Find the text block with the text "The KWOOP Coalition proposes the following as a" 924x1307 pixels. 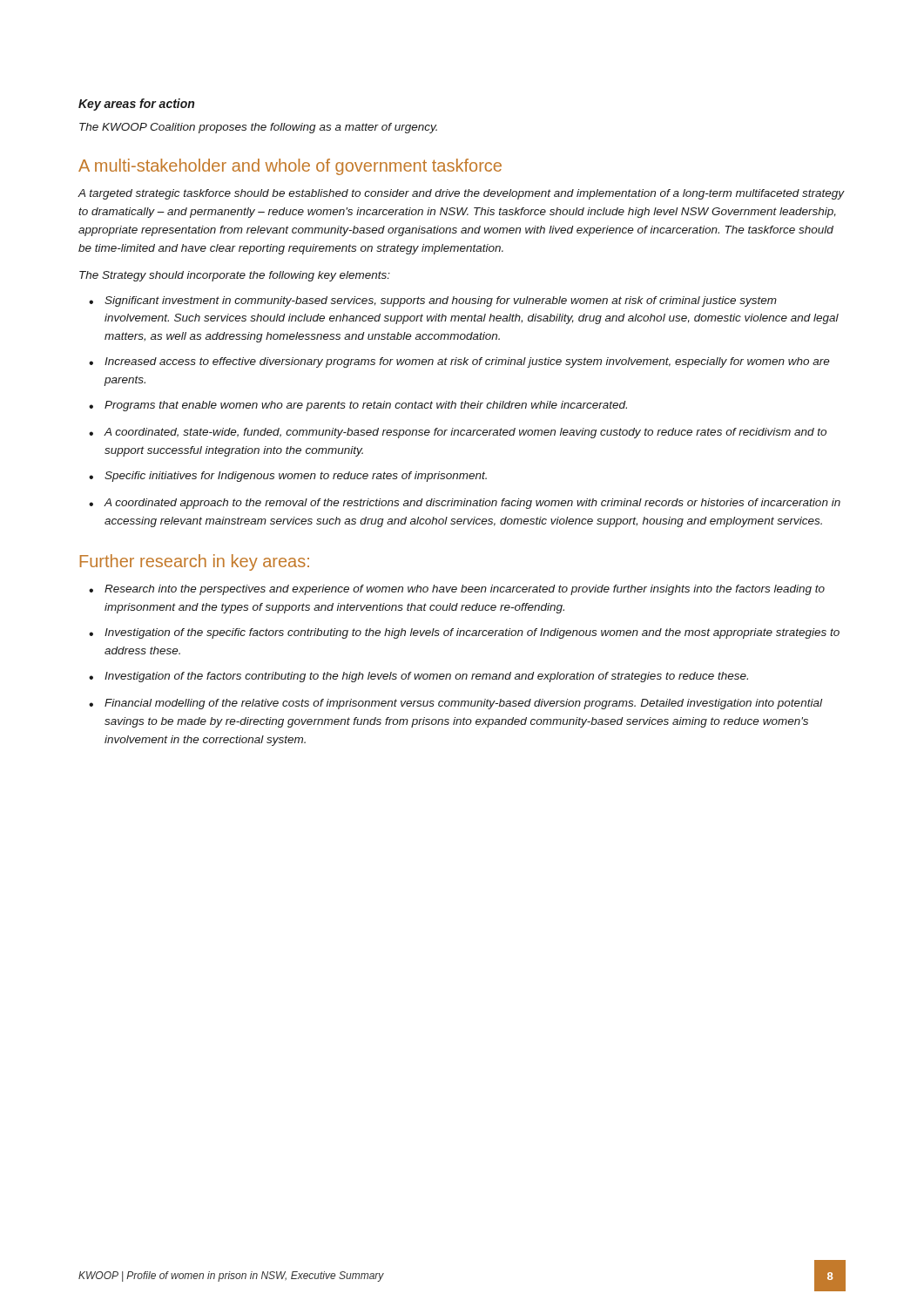pos(258,127)
